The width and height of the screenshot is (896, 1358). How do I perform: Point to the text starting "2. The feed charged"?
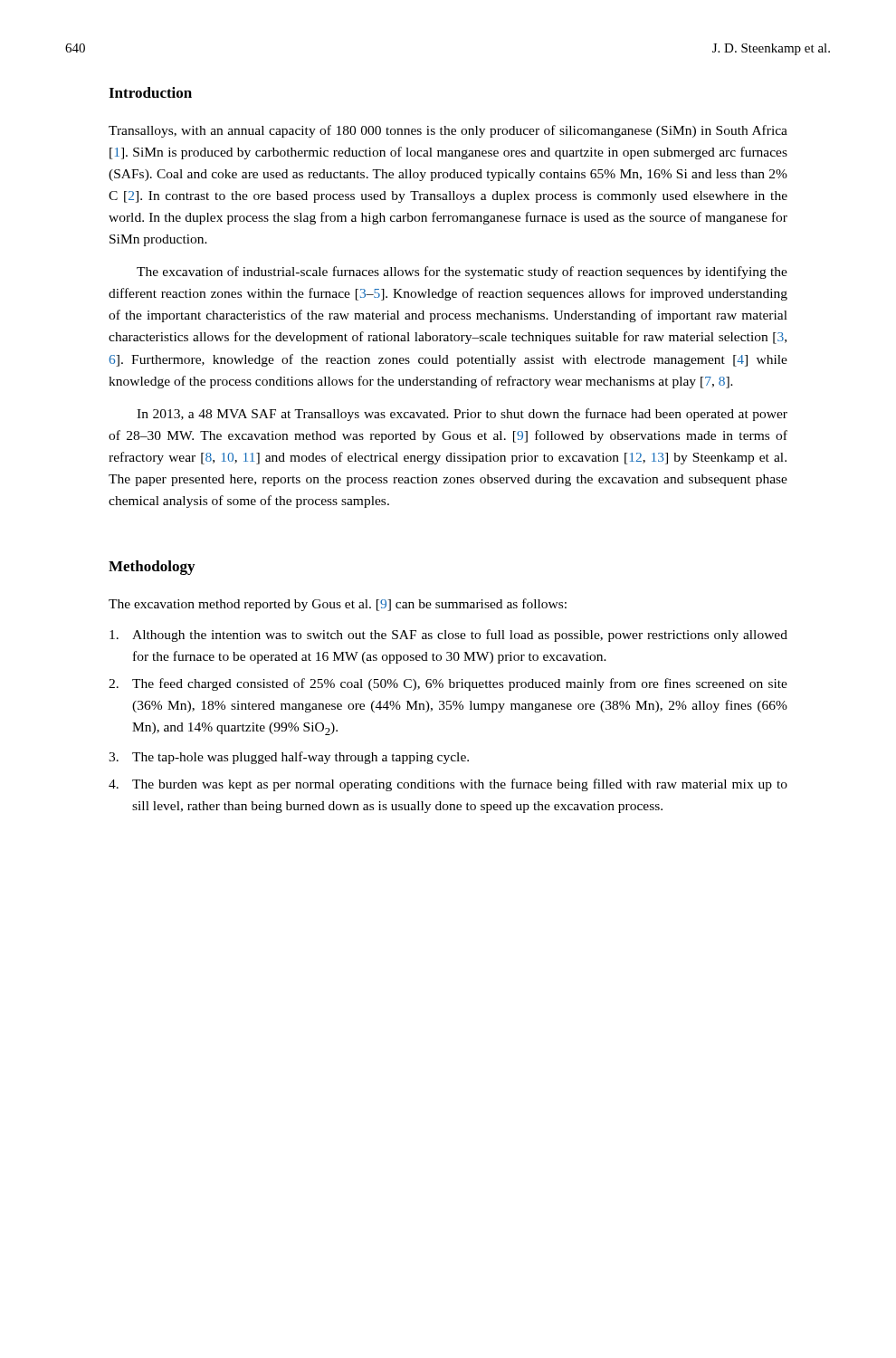point(448,707)
